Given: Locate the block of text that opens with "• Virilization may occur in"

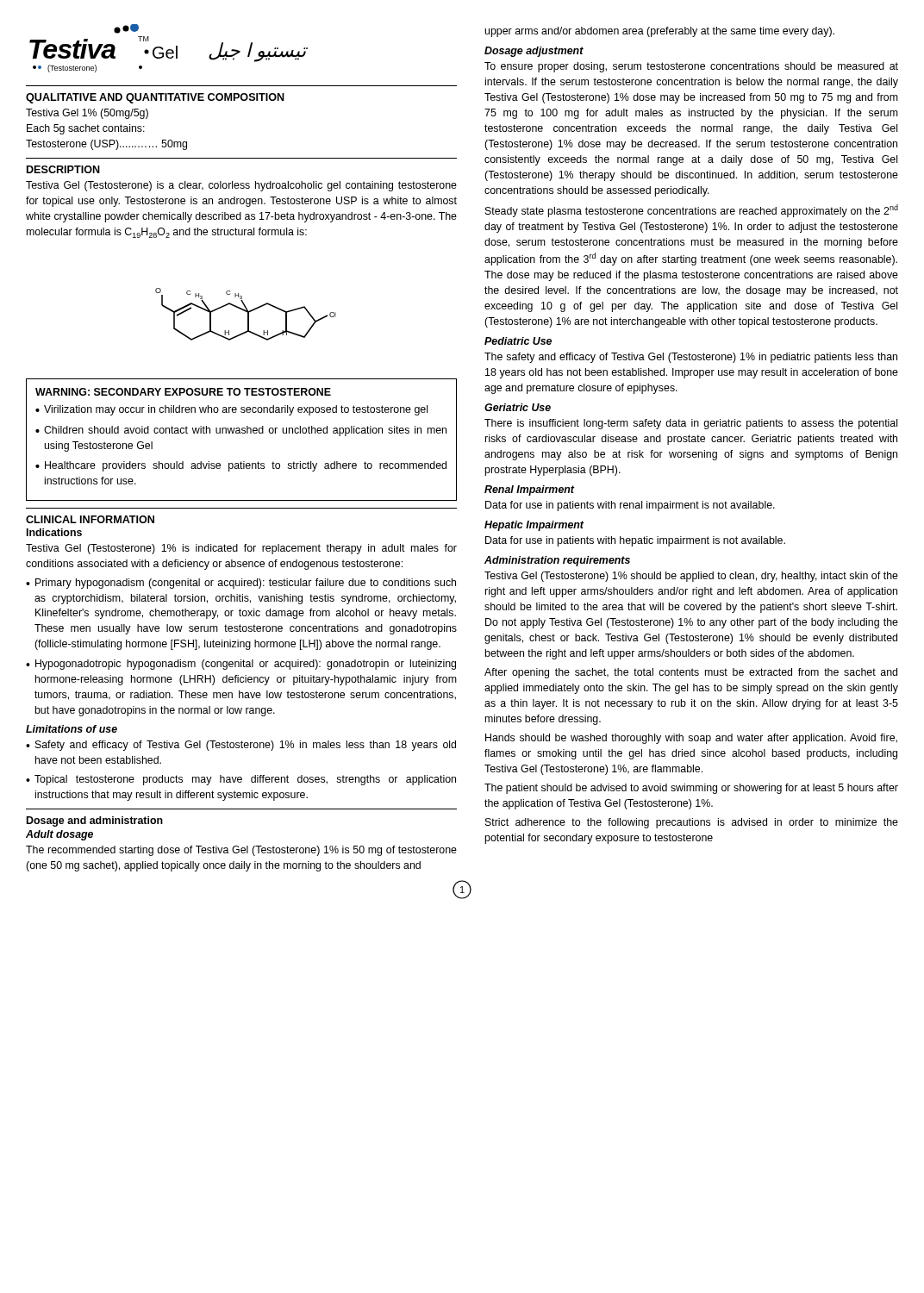Looking at the screenshot, I should [x=241, y=411].
